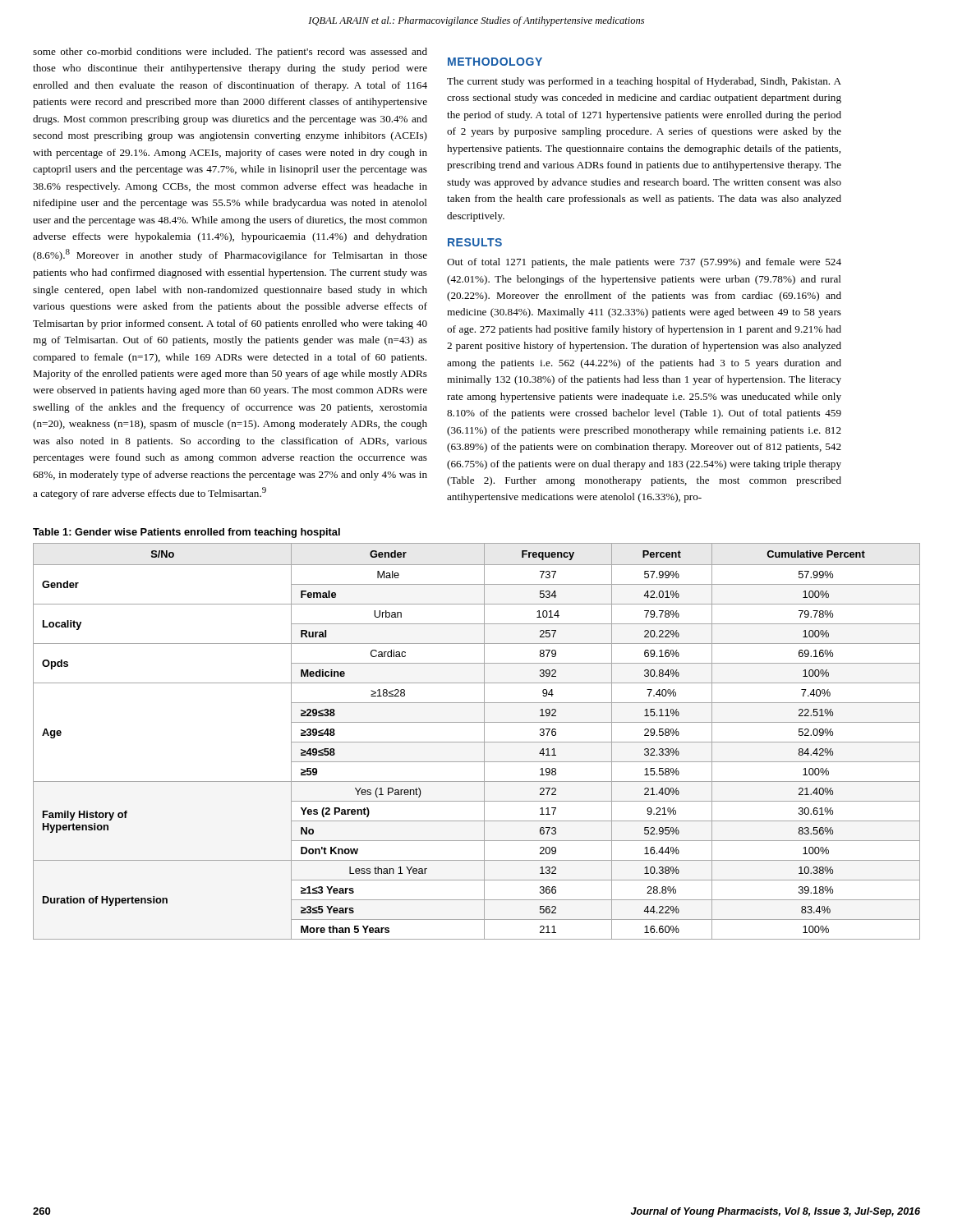Locate the text block with the text "some other co-morbid conditions"

pos(230,273)
